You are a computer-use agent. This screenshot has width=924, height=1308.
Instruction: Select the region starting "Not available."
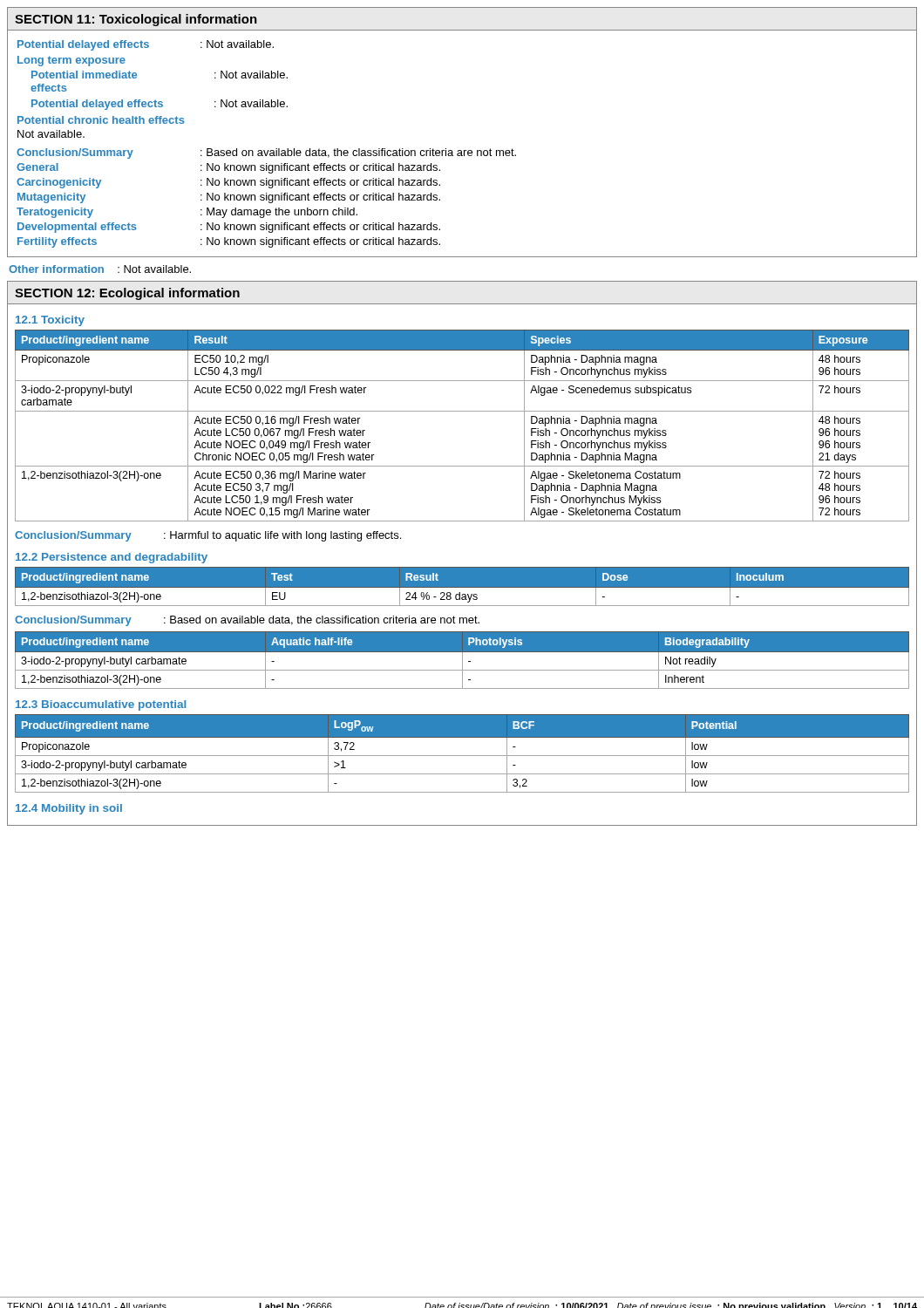[51, 134]
